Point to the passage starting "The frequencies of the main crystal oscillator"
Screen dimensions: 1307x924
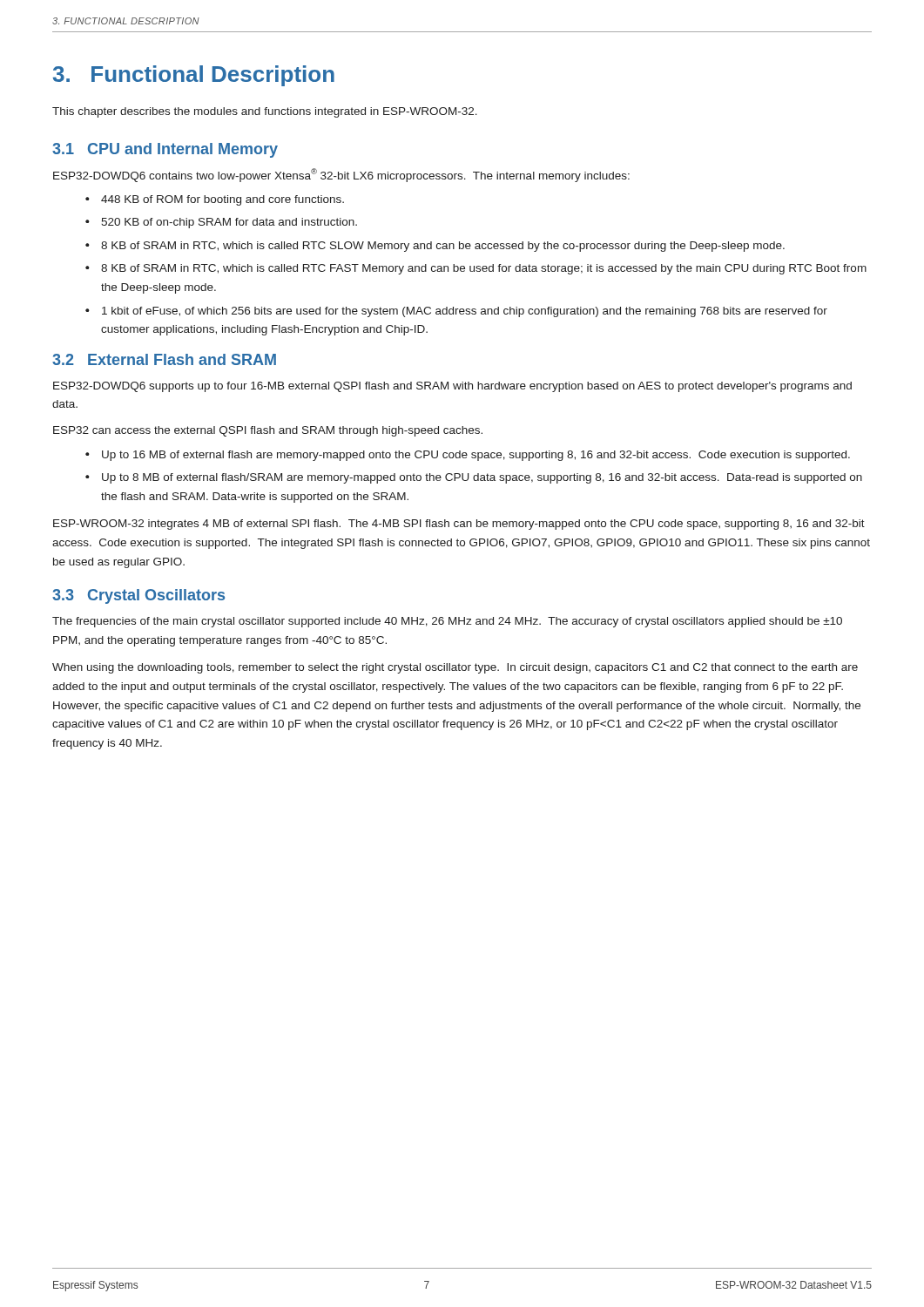pos(462,631)
